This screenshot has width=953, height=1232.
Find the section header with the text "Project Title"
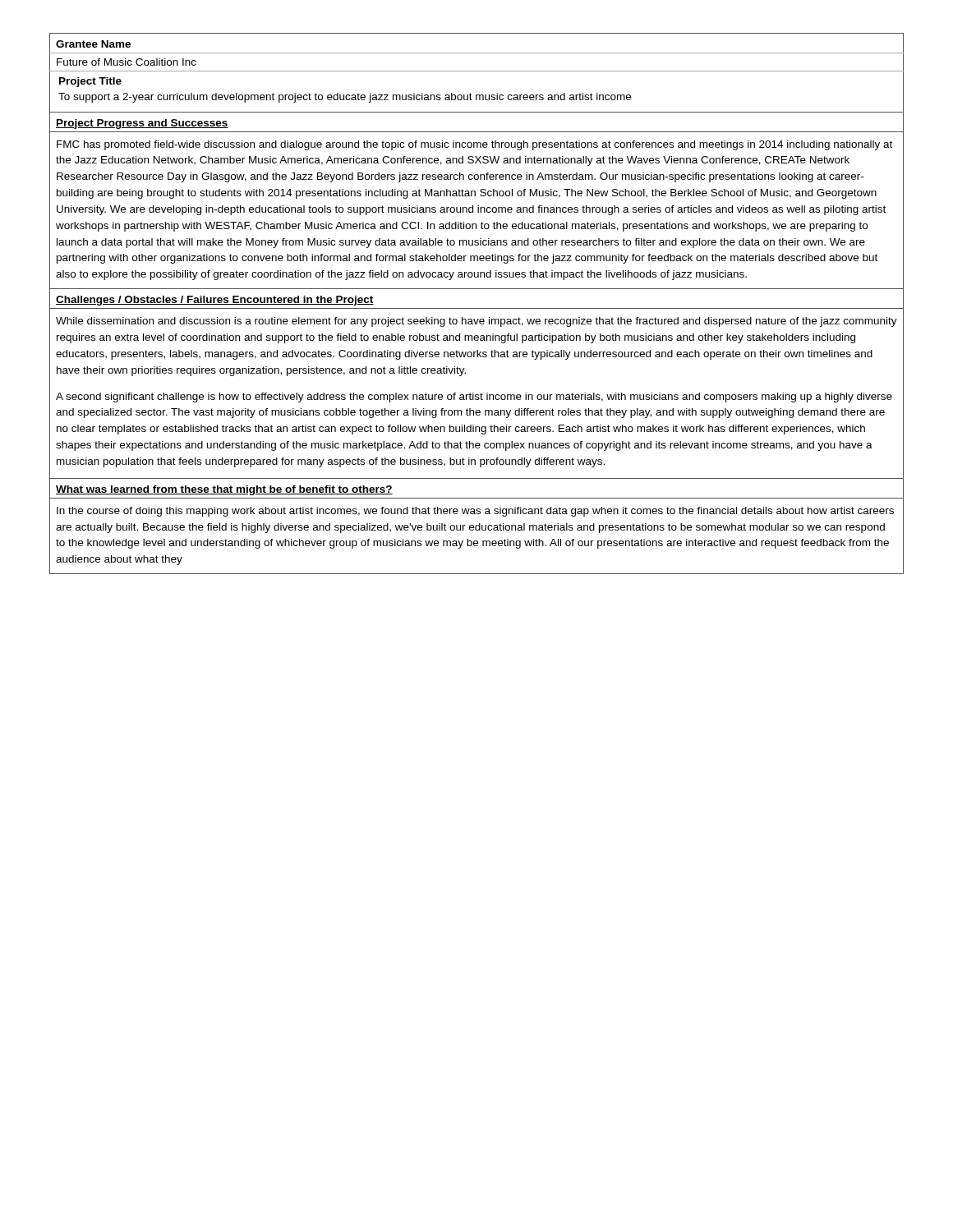tap(90, 81)
